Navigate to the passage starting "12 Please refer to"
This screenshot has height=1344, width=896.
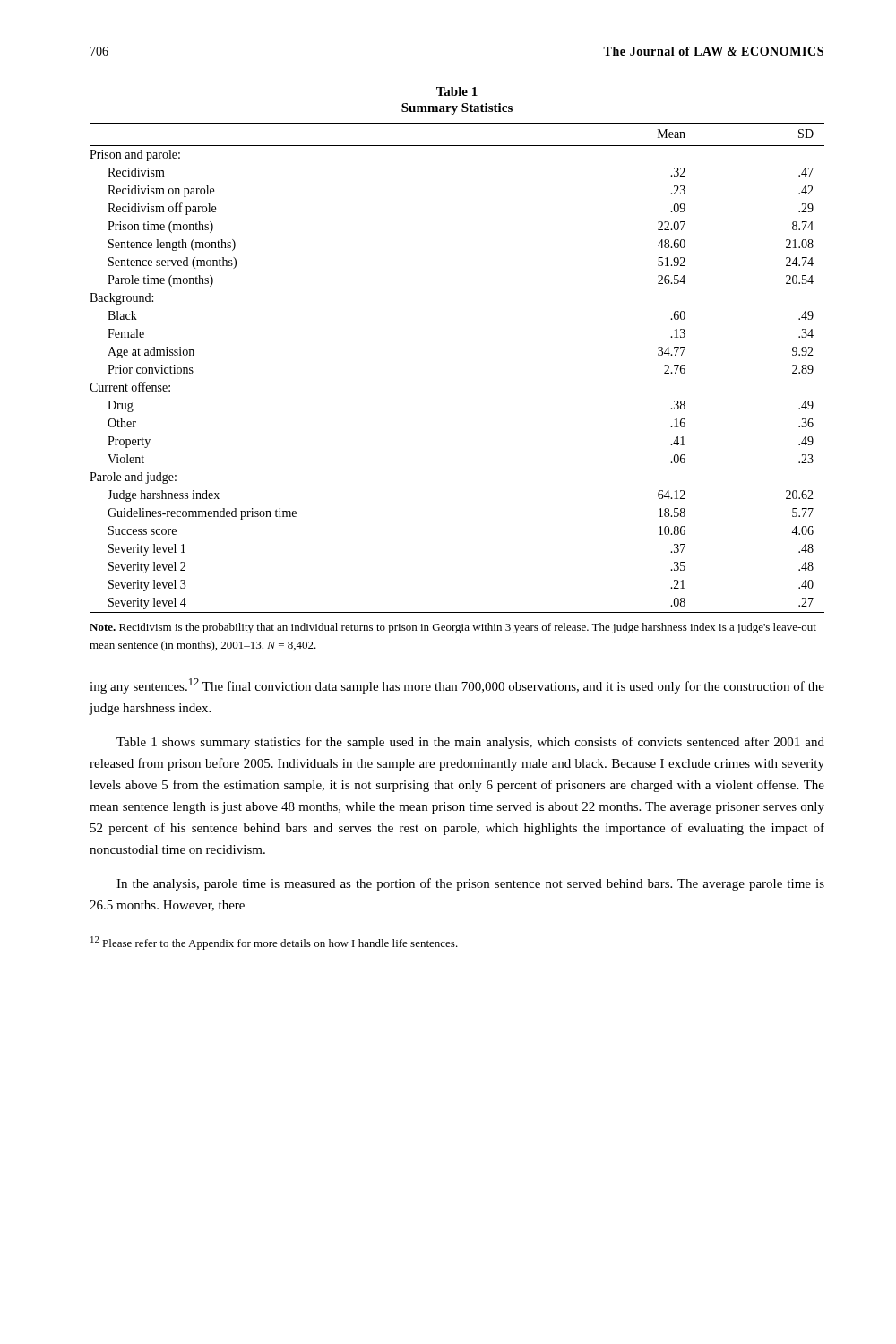coord(274,942)
